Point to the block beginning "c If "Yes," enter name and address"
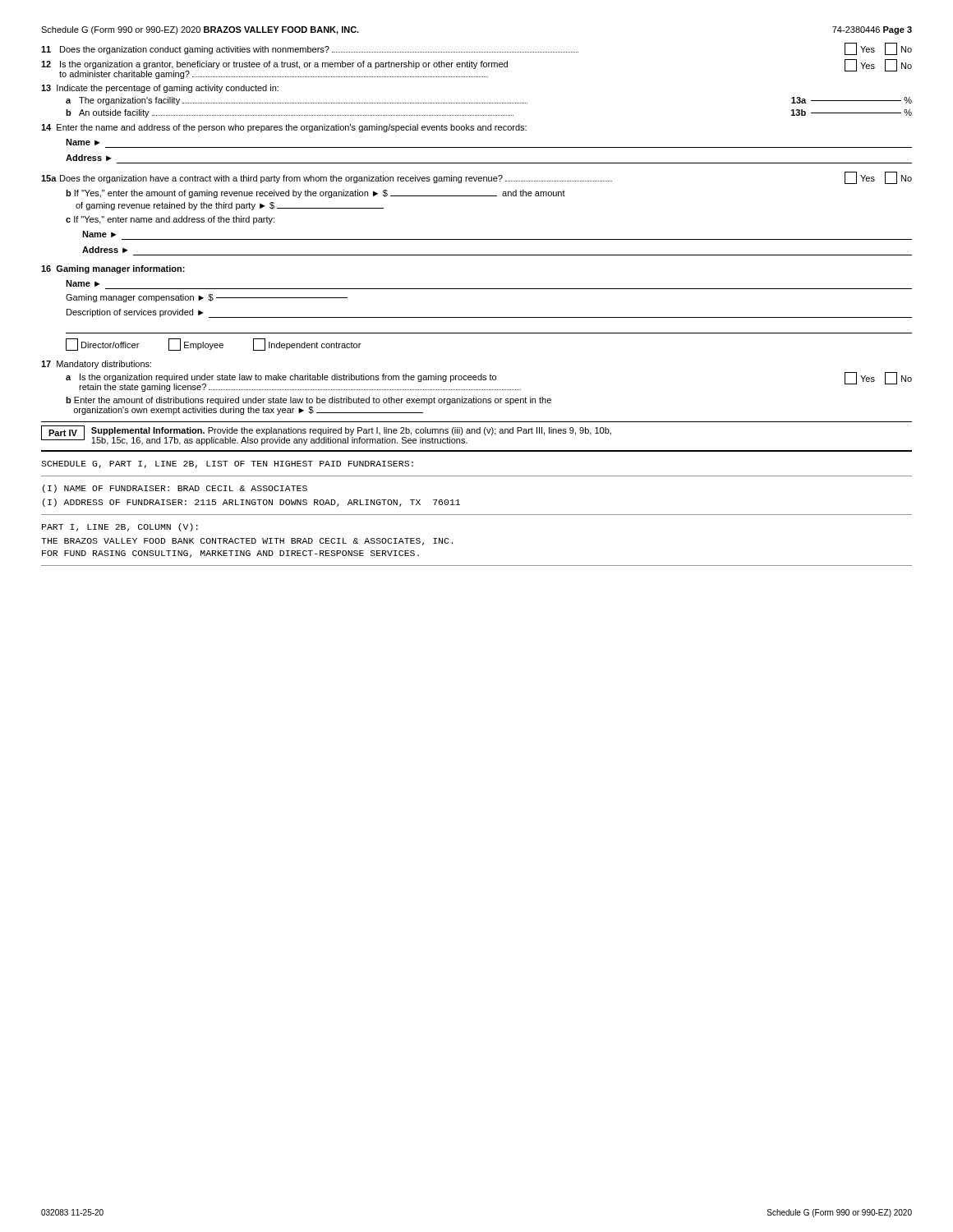 (170, 219)
